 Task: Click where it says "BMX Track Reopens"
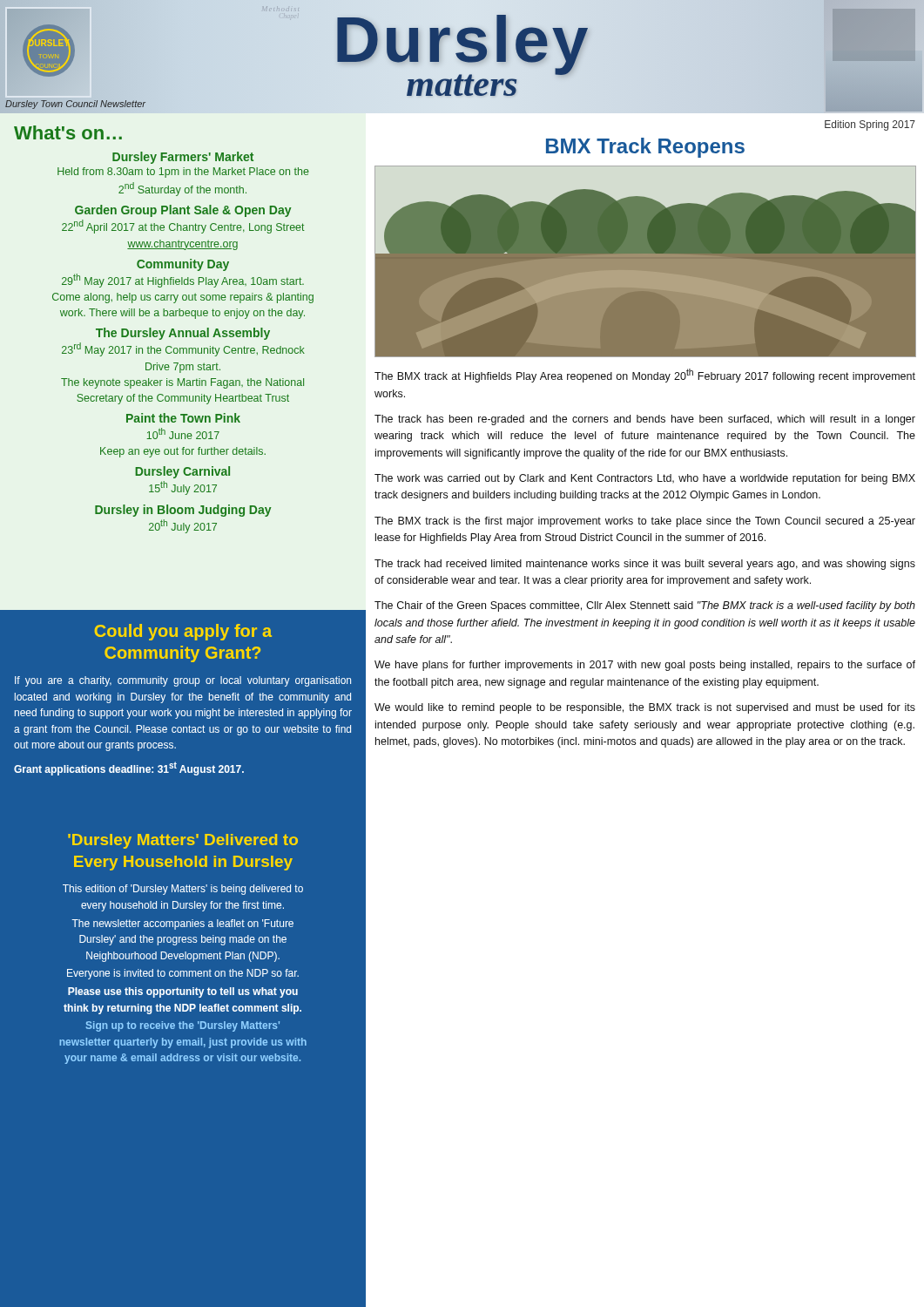click(645, 146)
